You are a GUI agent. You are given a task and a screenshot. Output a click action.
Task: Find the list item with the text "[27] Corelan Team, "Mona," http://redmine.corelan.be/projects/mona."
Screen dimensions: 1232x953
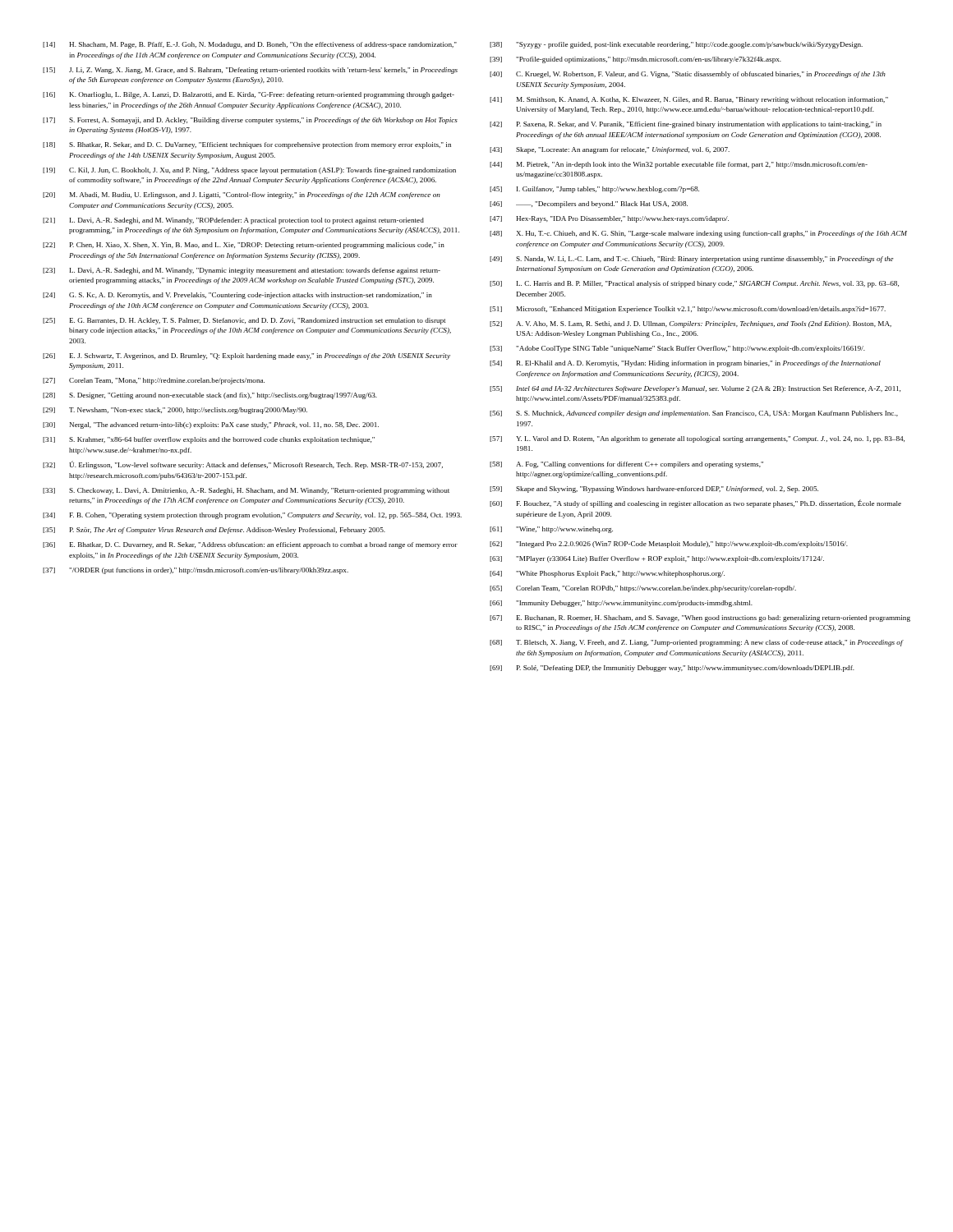(x=253, y=381)
